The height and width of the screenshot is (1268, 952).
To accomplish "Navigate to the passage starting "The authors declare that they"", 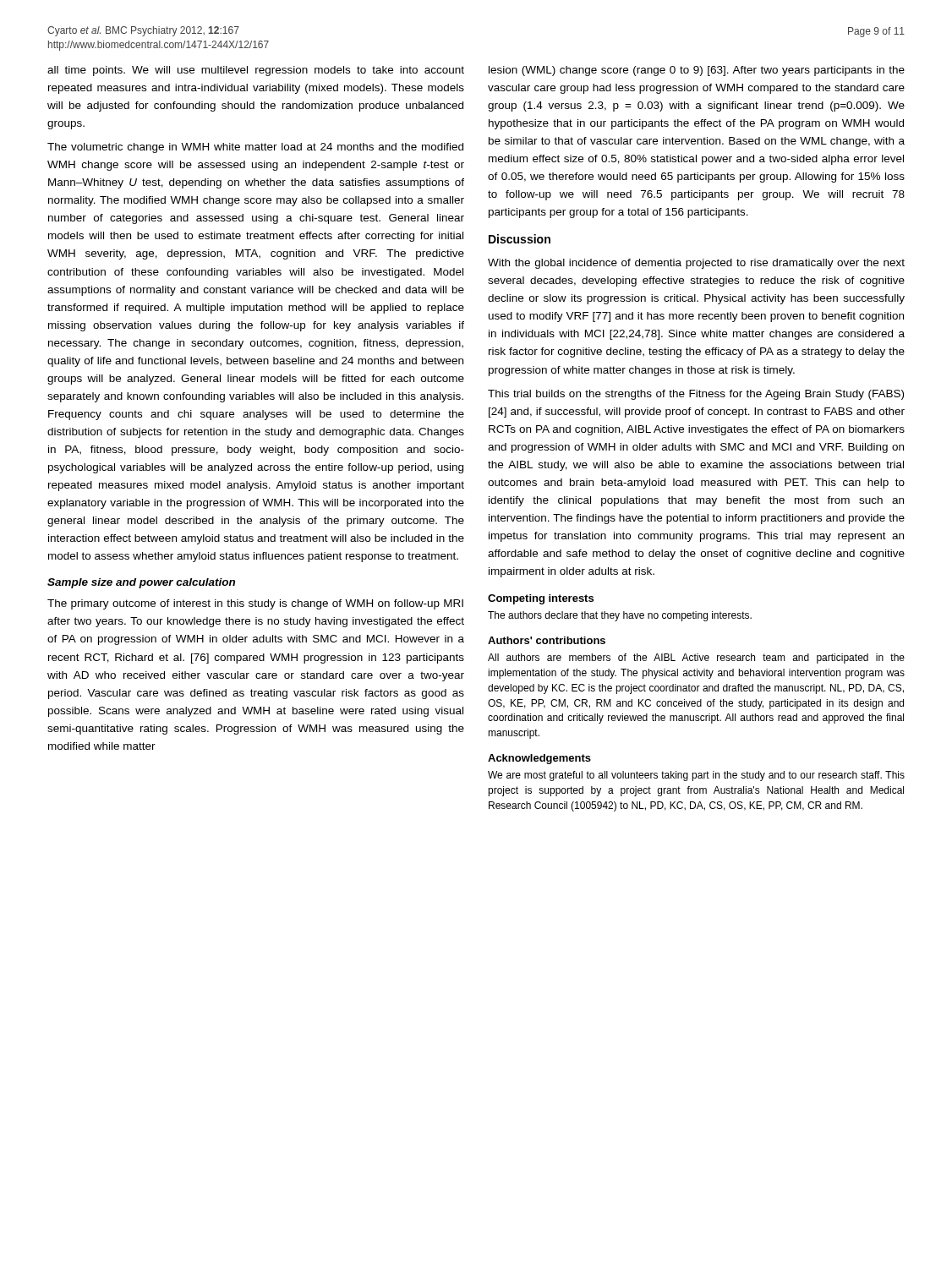I will pyautogui.click(x=696, y=616).
